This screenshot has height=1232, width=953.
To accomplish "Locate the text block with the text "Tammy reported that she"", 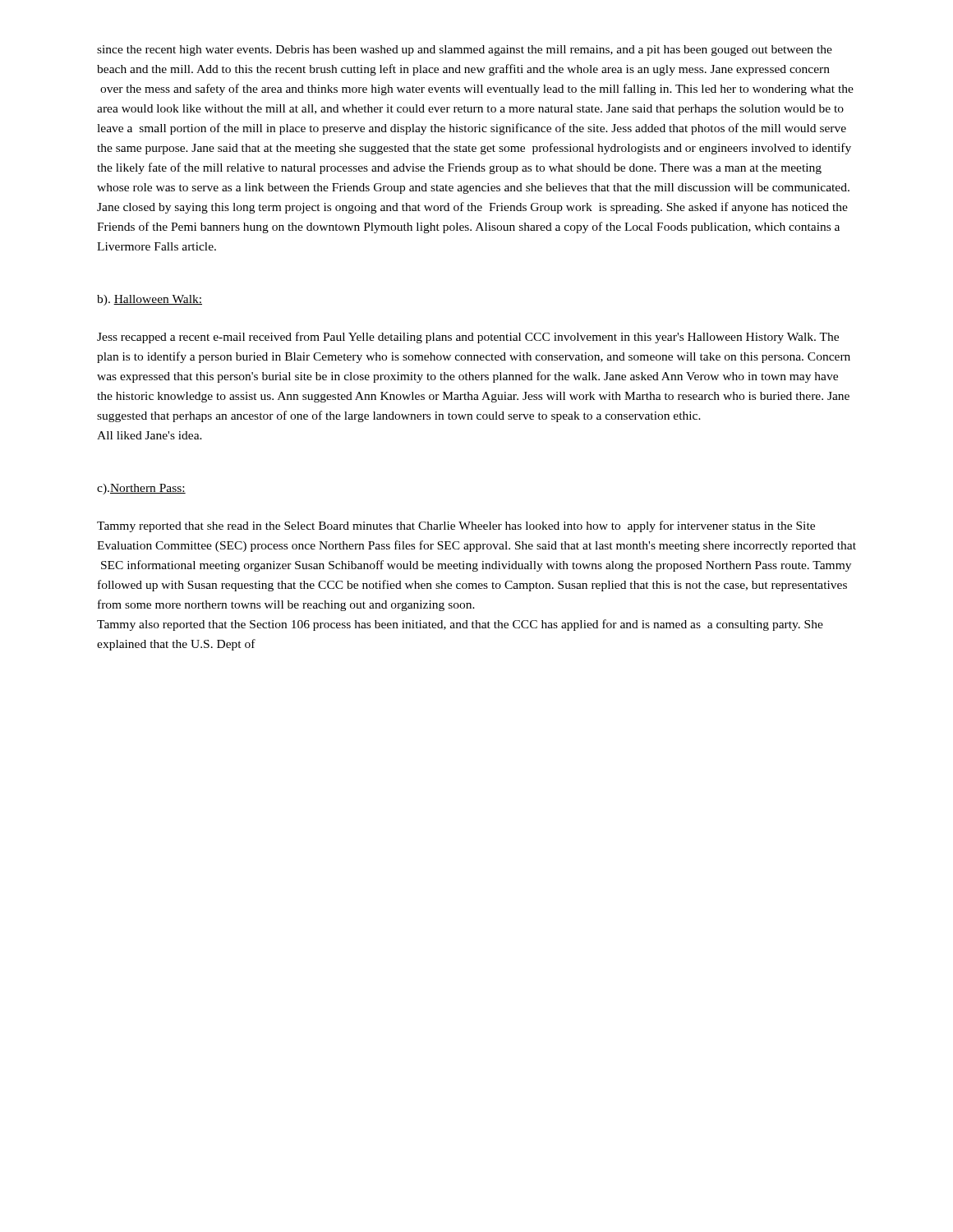I will [476, 585].
